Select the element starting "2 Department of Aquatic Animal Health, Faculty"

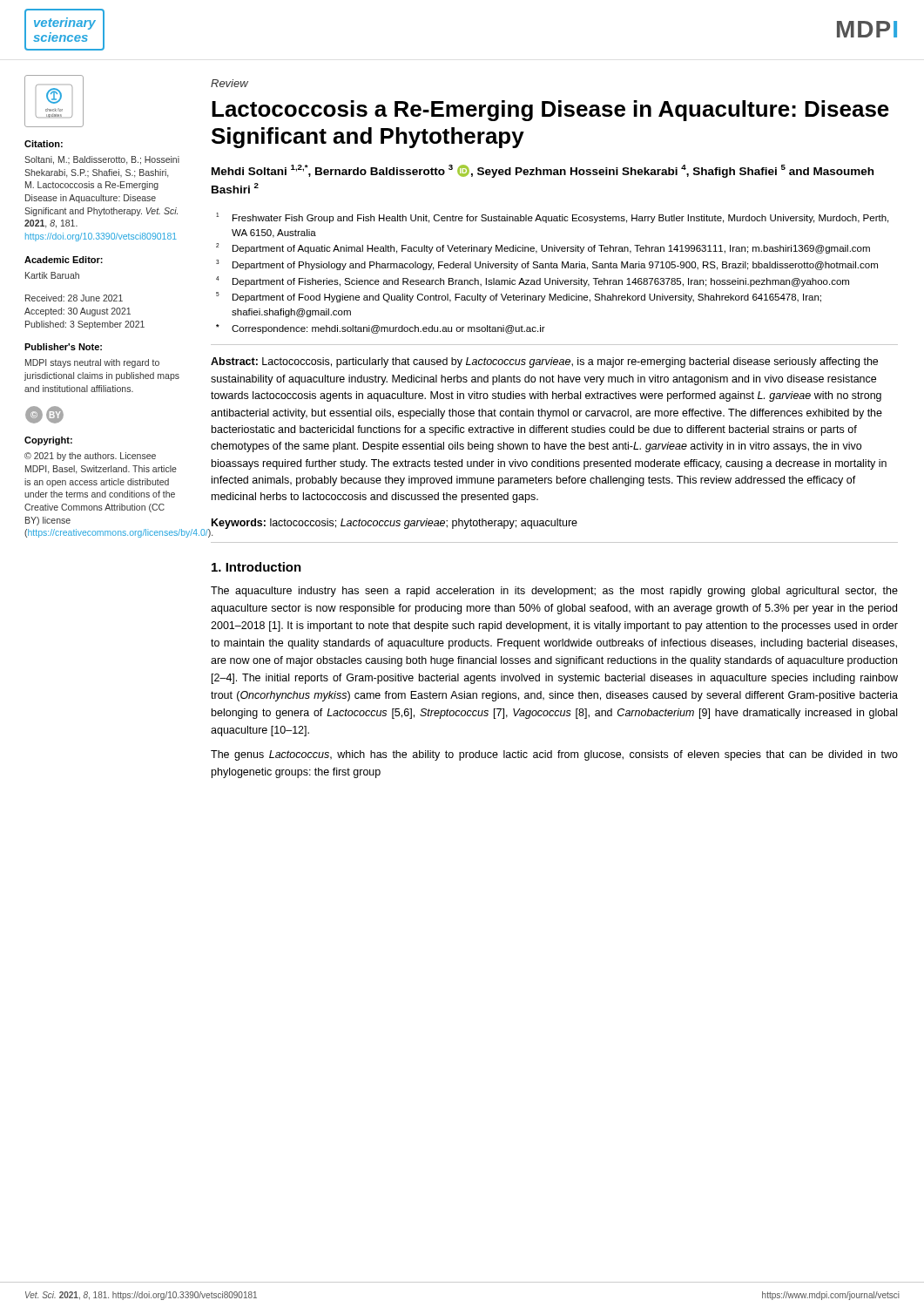pyautogui.click(x=551, y=248)
